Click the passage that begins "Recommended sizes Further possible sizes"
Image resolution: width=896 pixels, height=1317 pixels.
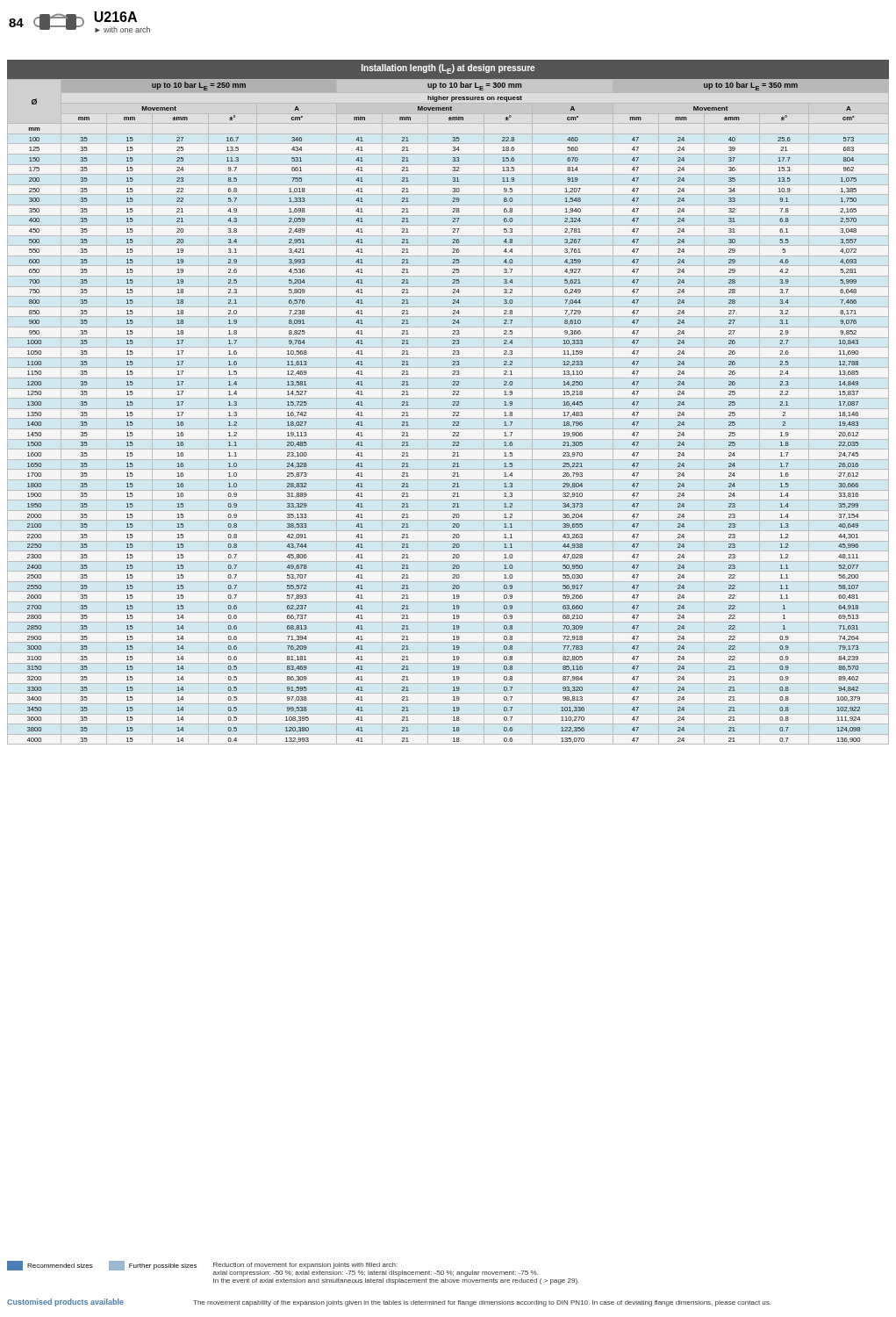[448, 1273]
